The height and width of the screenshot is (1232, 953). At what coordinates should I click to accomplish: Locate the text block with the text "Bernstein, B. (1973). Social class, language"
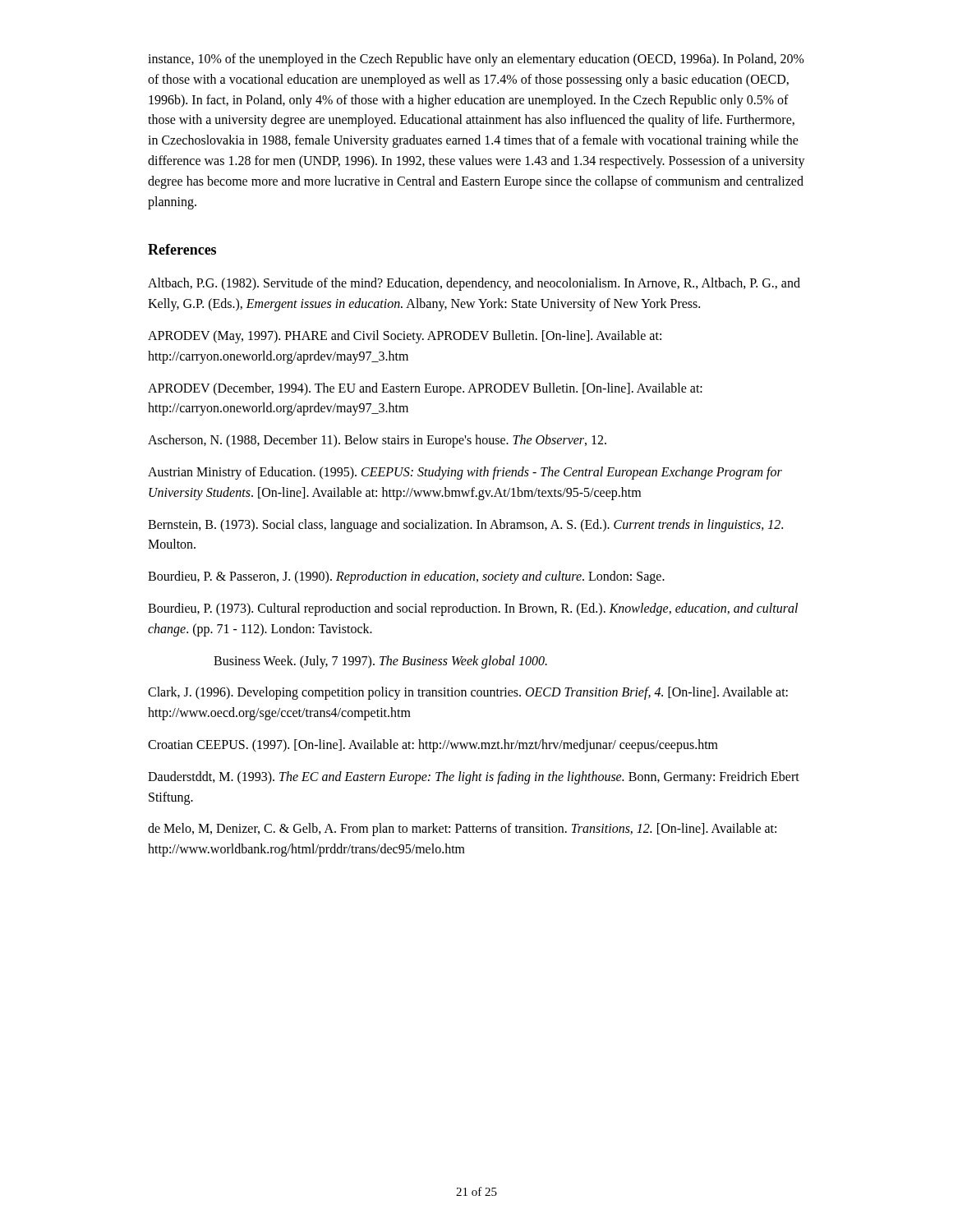pos(466,534)
